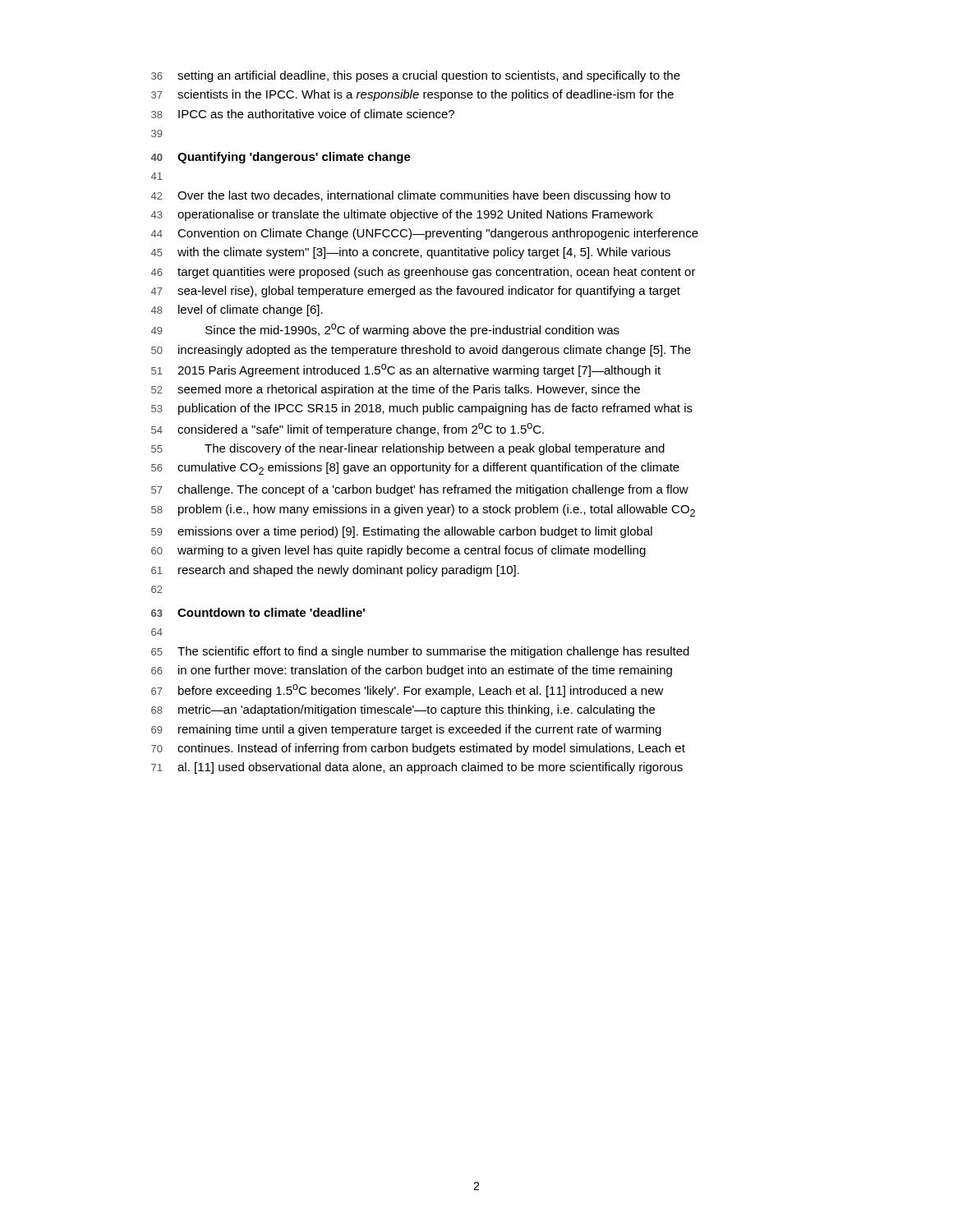Find the block on this page that starts "44 Convention on Climate Change"
The image size is (953, 1232).
[x=476, y=233]
